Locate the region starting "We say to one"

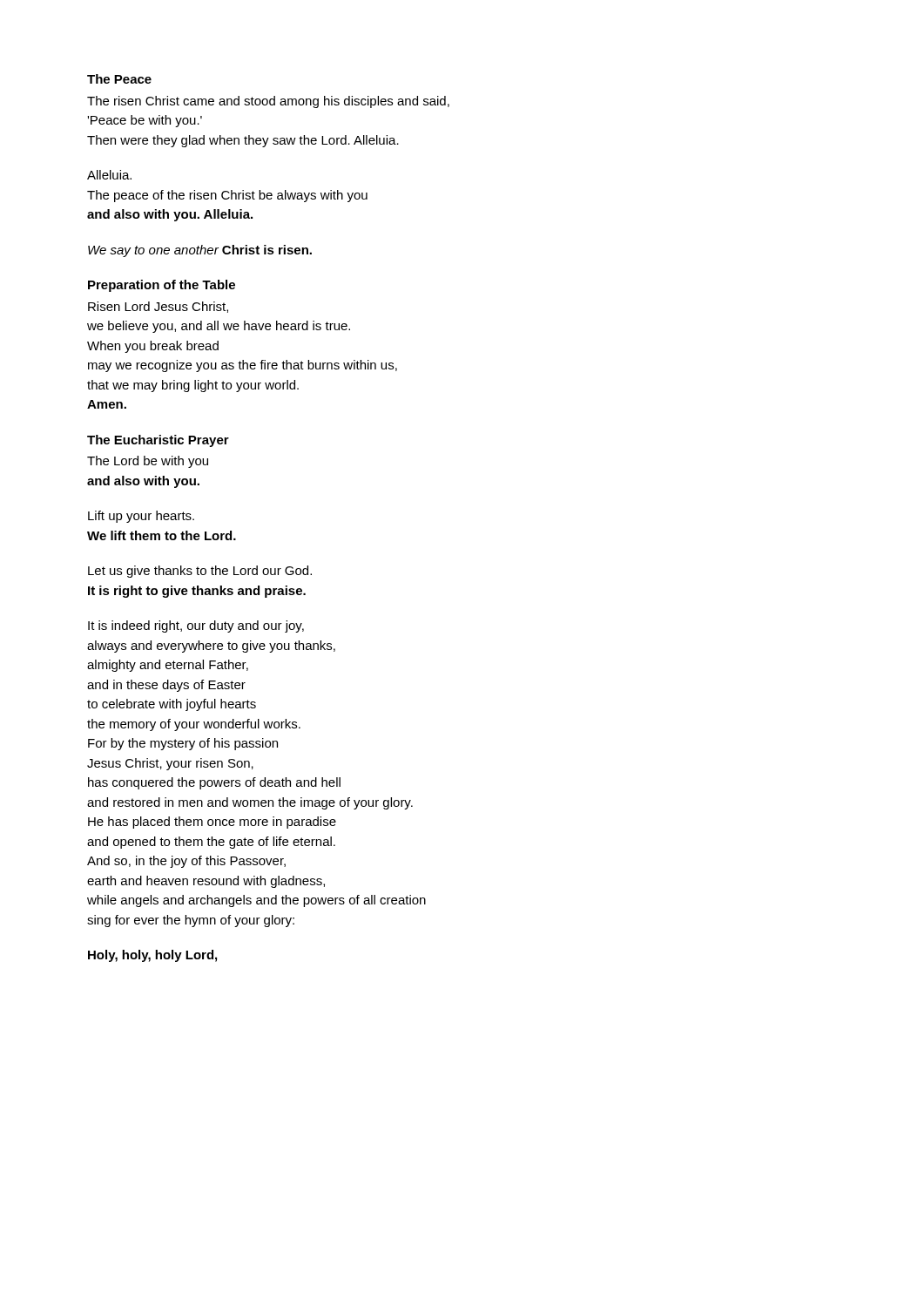[200, 249]
